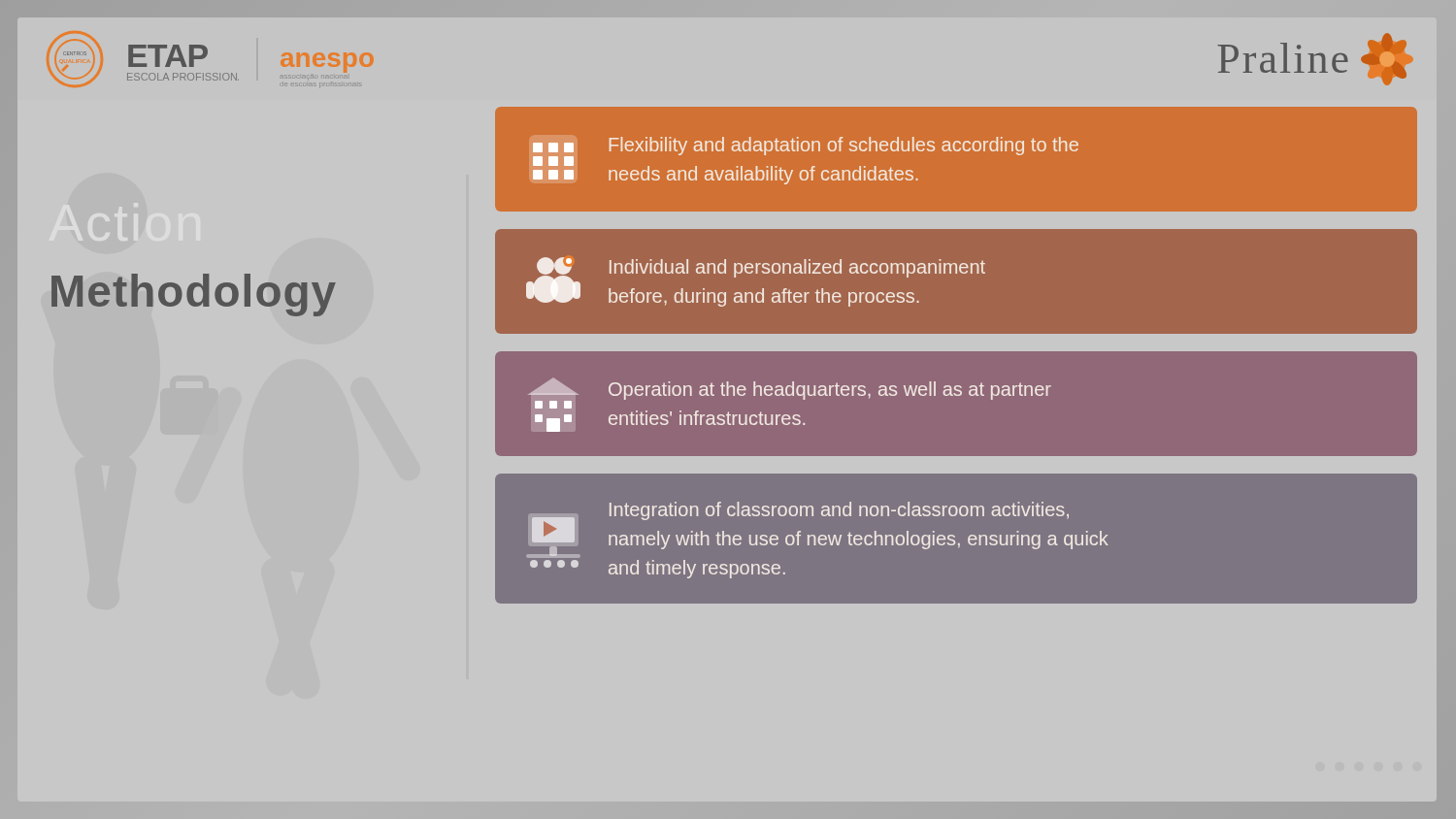Click the passage that begins "Integration of classroom and non-classroom activities,namely with the"
Viewport: 1456px width, 819px height.
pyautogui.click(x=815, y=539)
